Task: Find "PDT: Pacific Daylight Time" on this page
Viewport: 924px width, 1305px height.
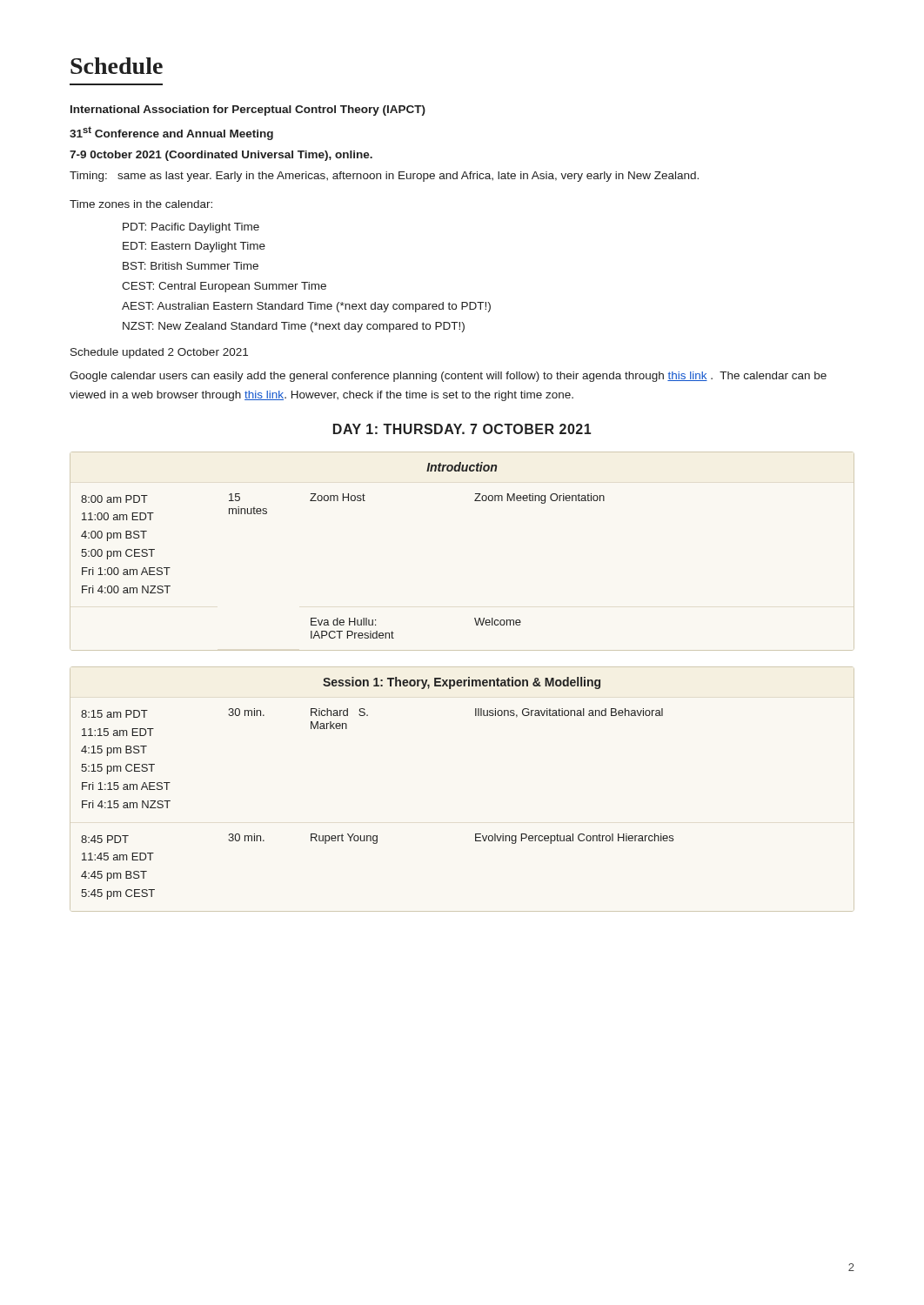Action: (x=191, y=226)
